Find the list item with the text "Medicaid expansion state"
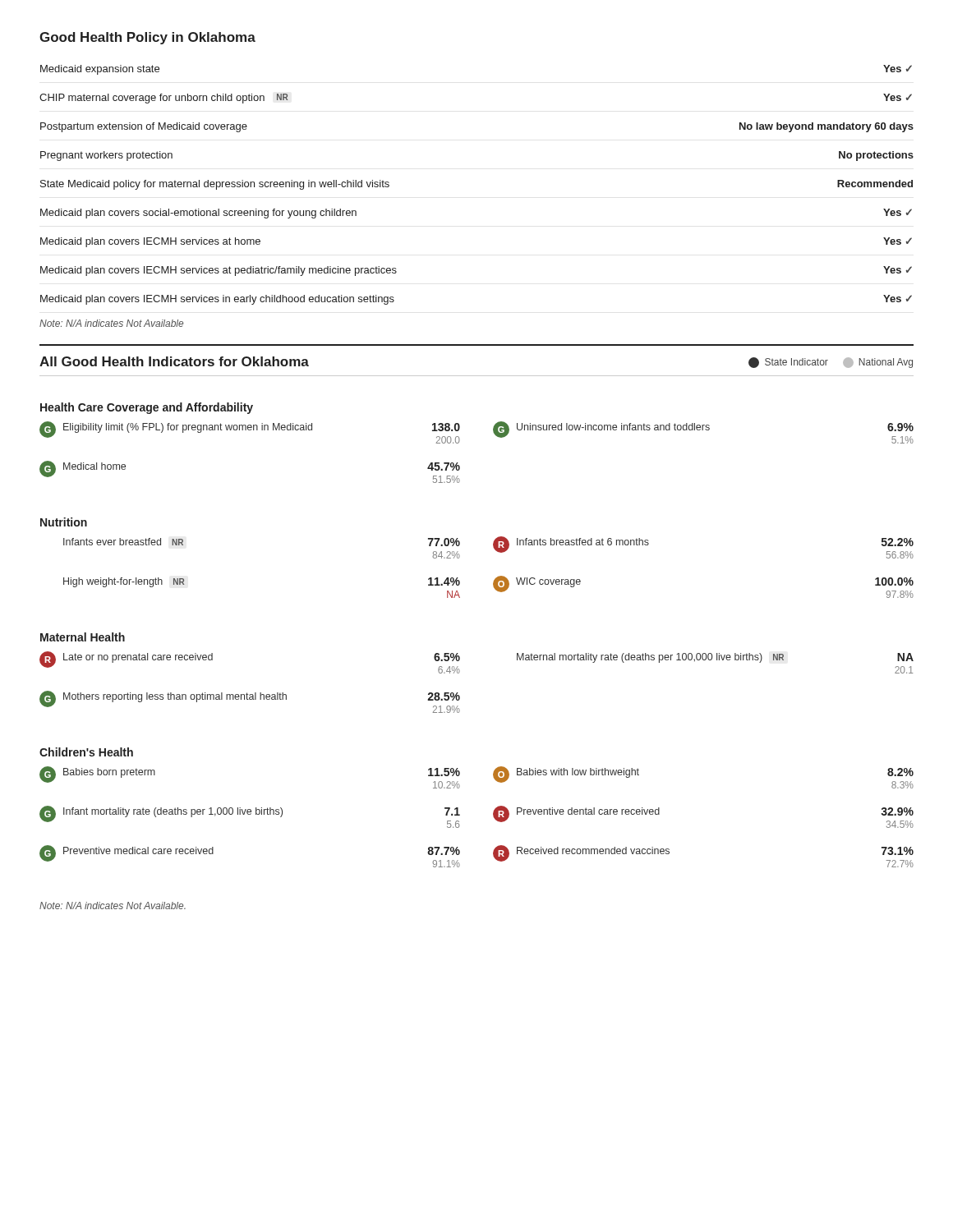 [98, 69]
